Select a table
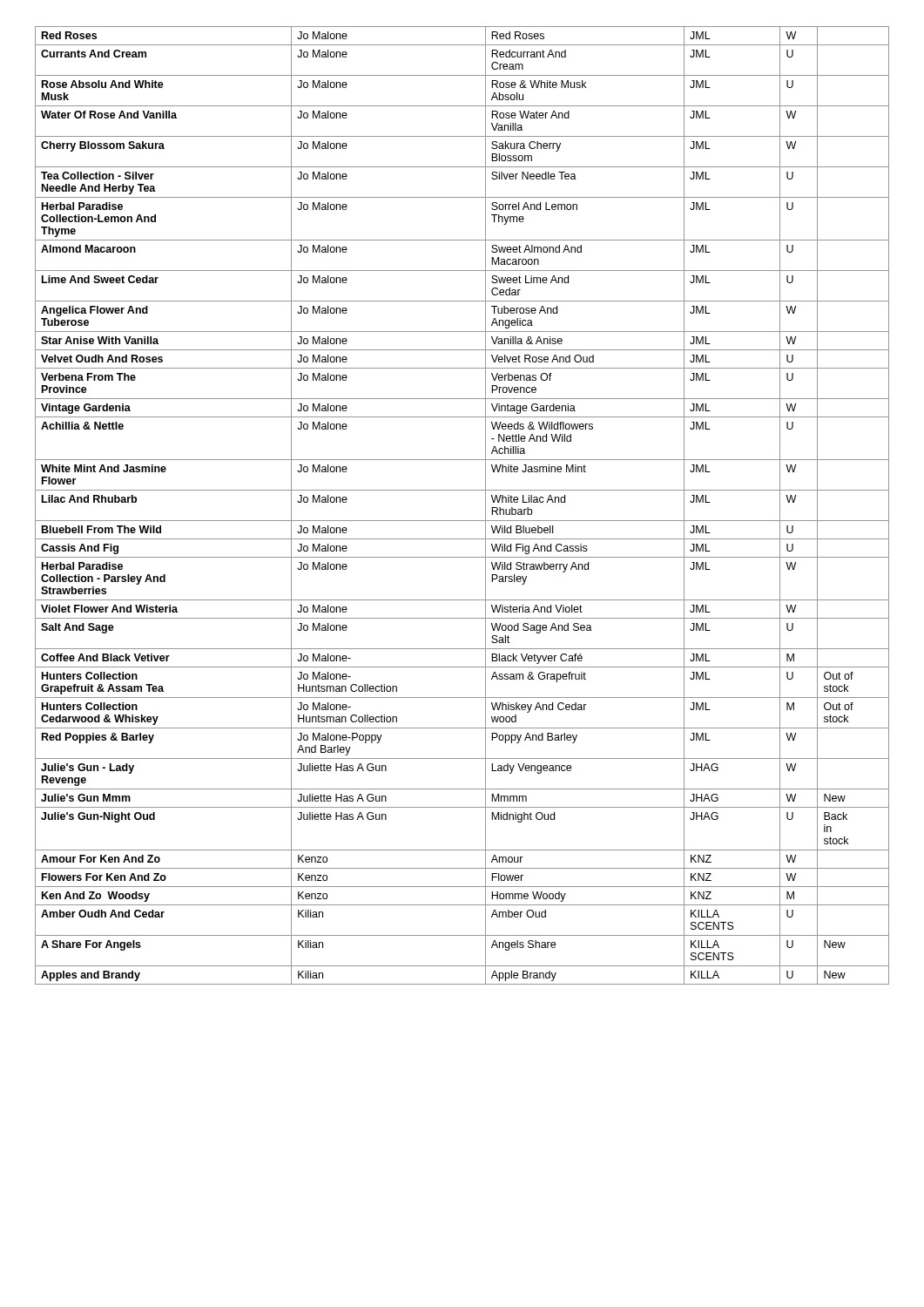 pyautogui.click(x=462, y=505)
